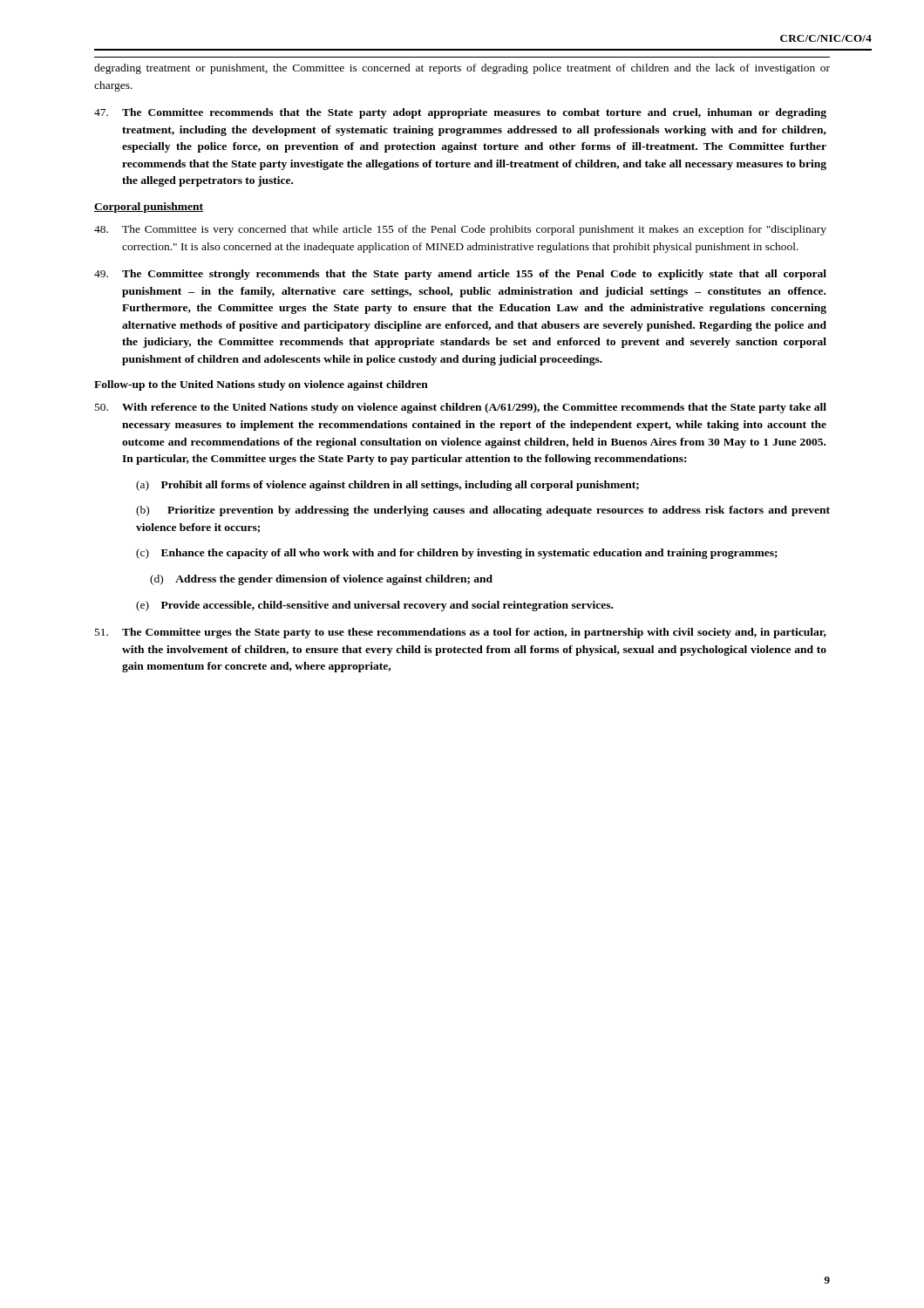Click where it says "Corporal punishment"
Screen dimensions: 1308x924
[x=149, y=206]
